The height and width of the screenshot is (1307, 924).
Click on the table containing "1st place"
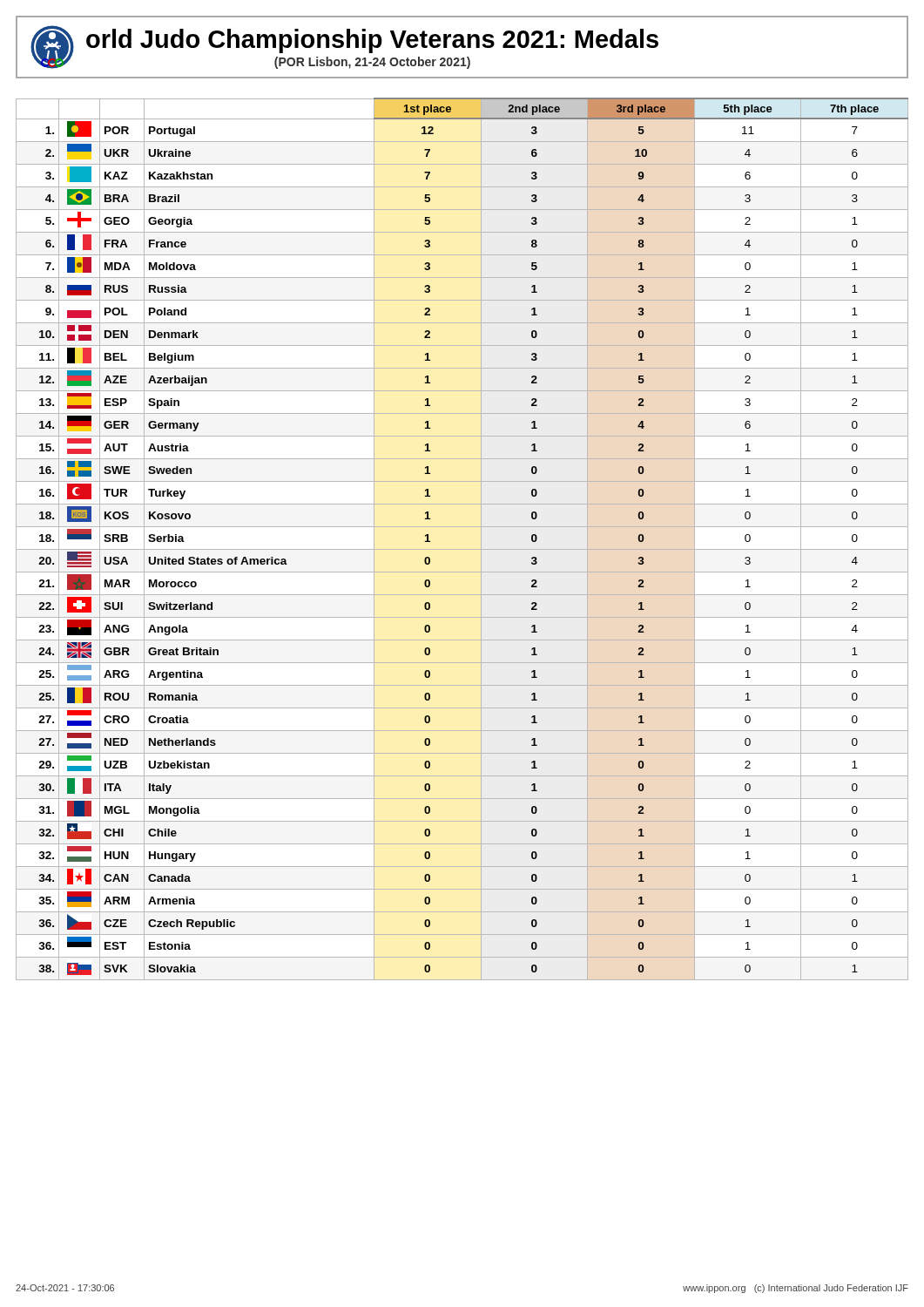(462, 539)
